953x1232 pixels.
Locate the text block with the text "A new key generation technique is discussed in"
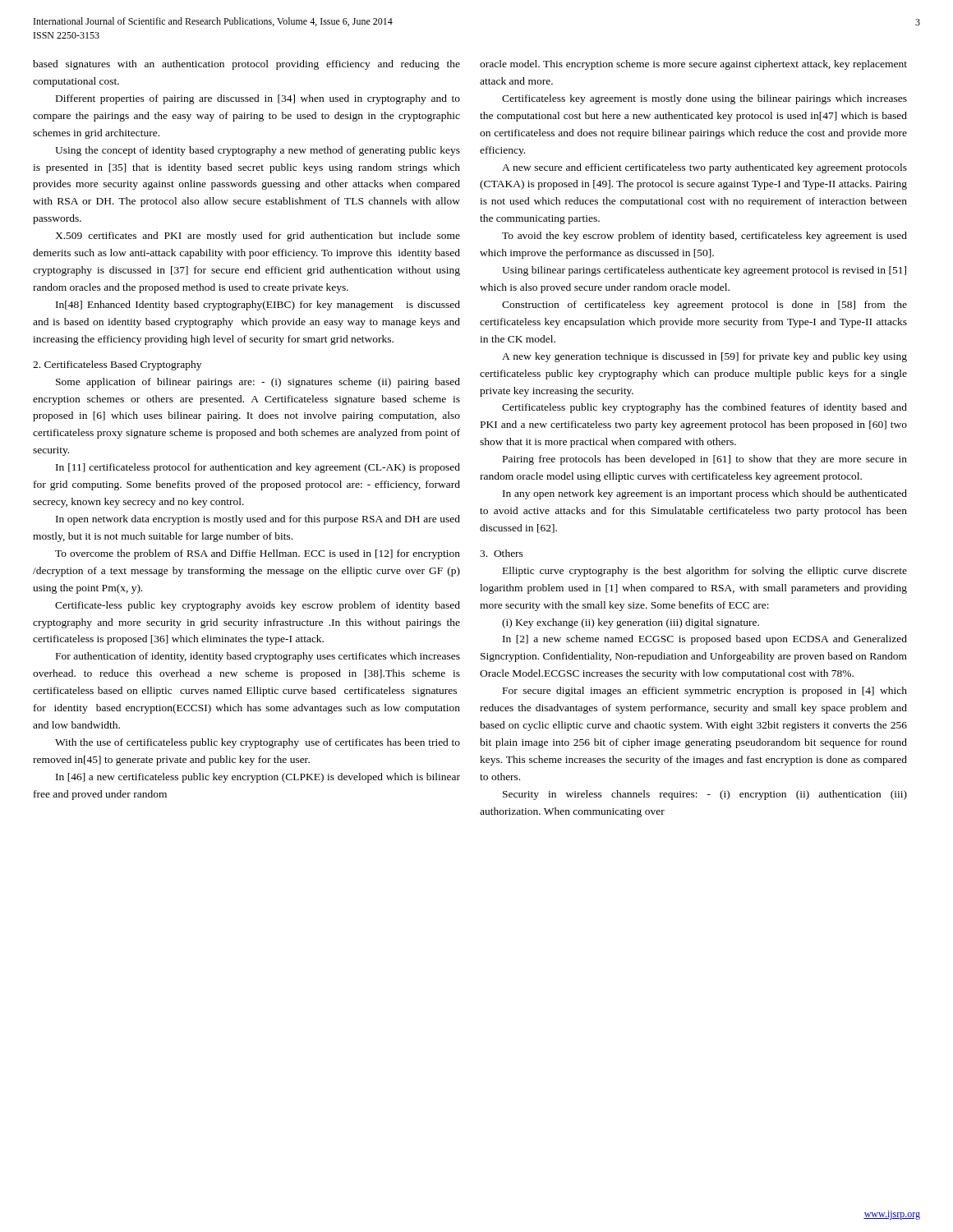point(693,374)
